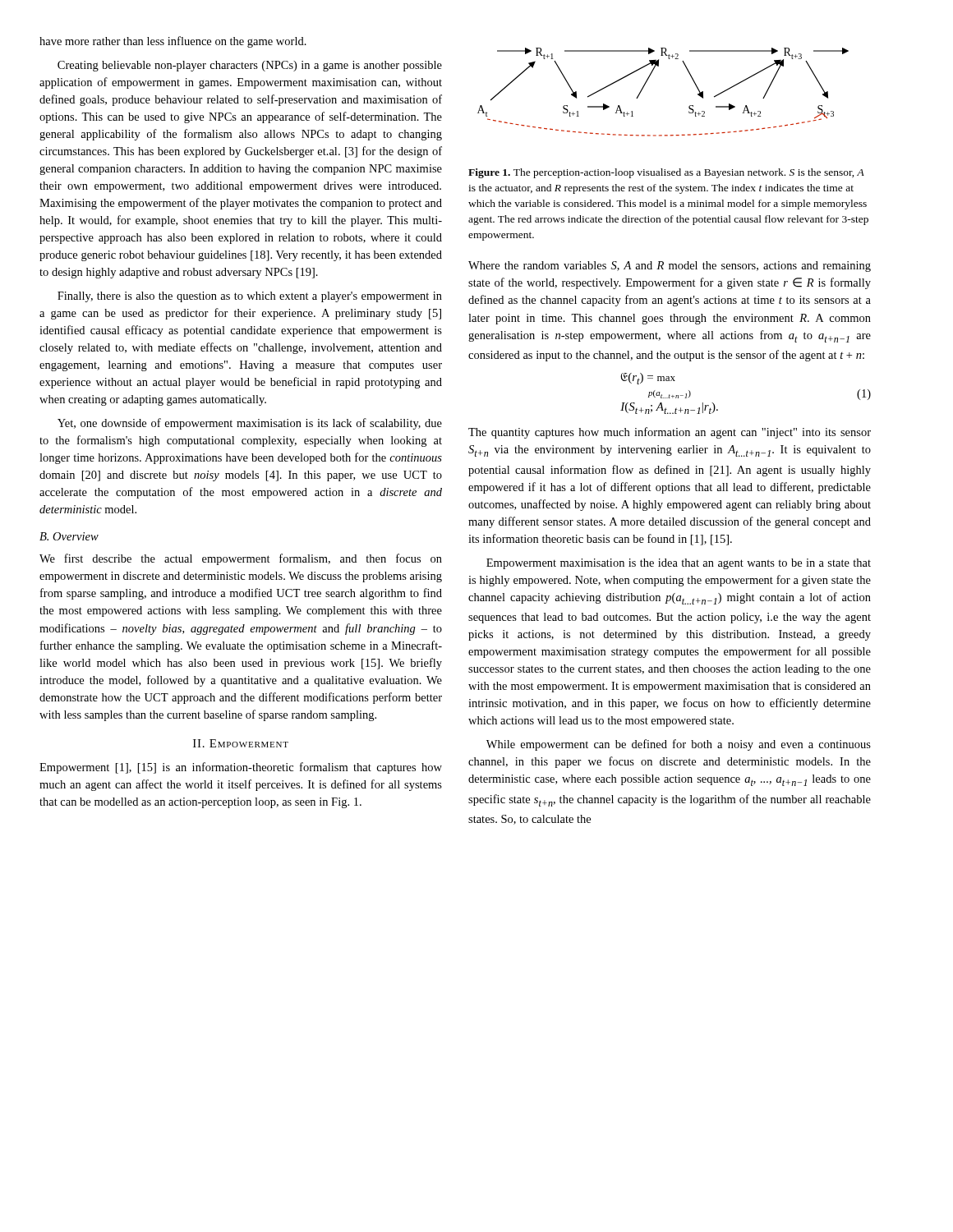This screenshot has height=1232, width=953.
Task: Point to the block beginning "Empowerment [1], [15] is an information-theoretic formalism"
Action: pyautogui.click(x=241, y=785)
